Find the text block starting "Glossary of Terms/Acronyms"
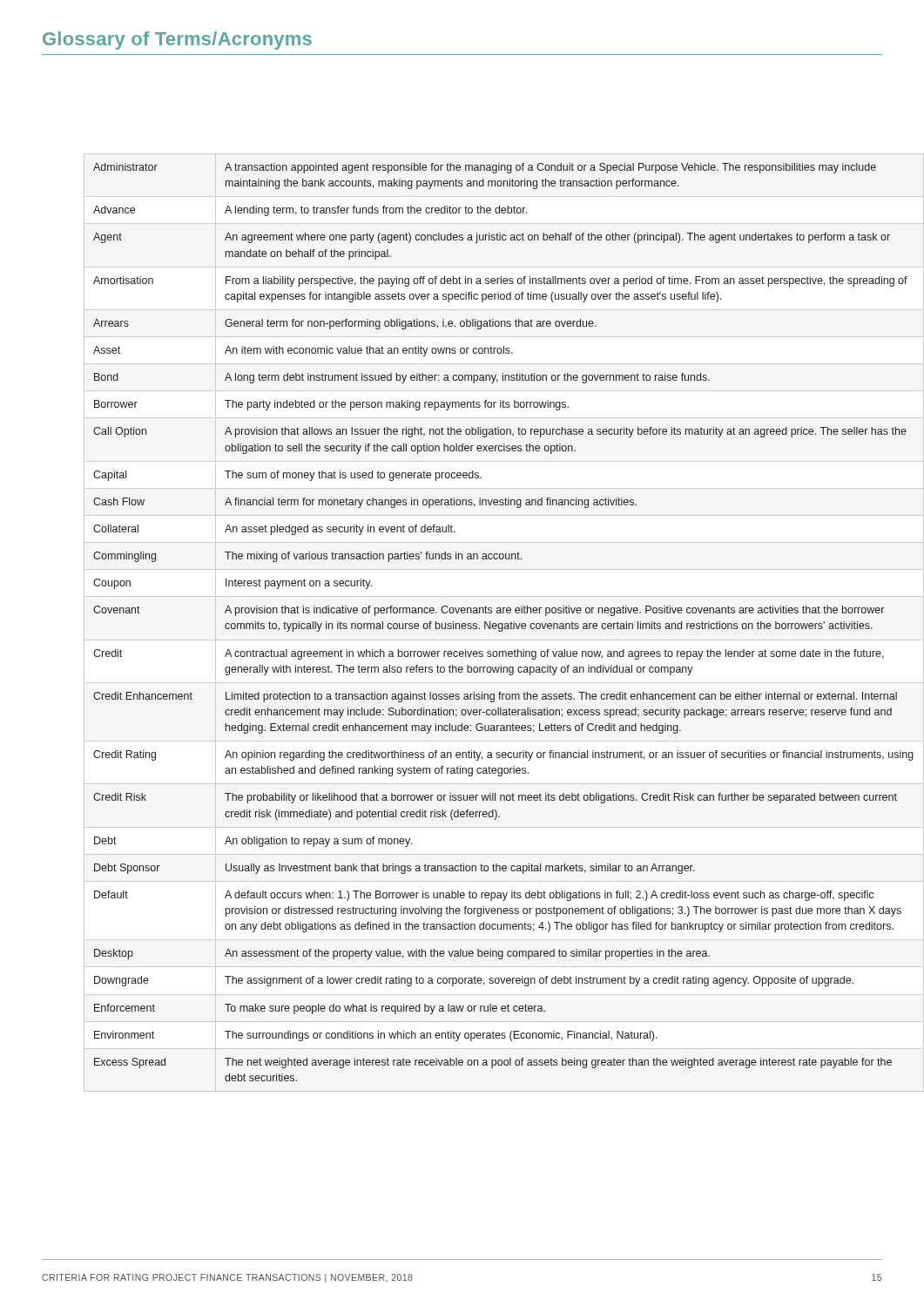Screen dimensions: 1307x924 [x=177, y=41]
